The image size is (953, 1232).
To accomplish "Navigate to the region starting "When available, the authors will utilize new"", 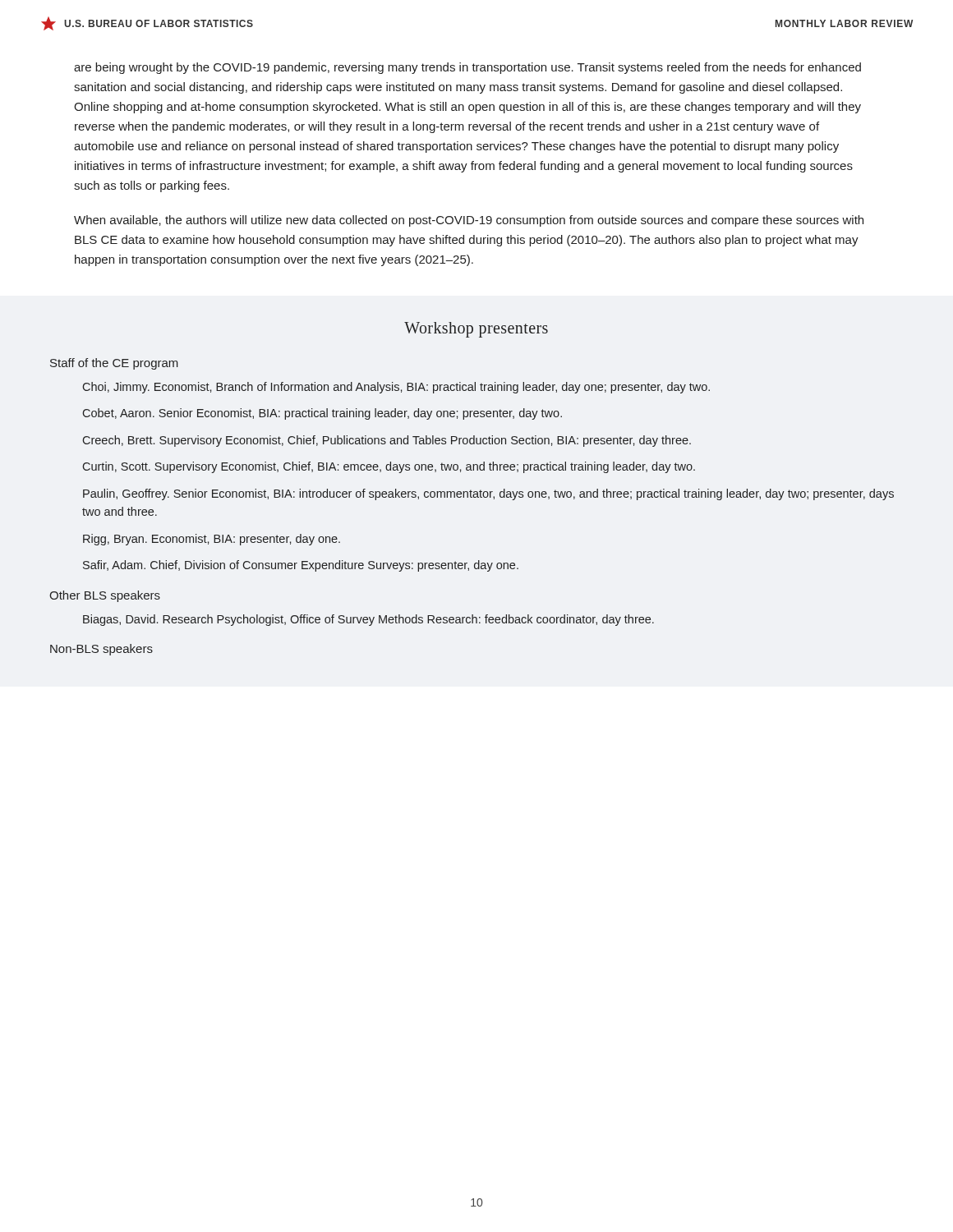I will point(469,239).
